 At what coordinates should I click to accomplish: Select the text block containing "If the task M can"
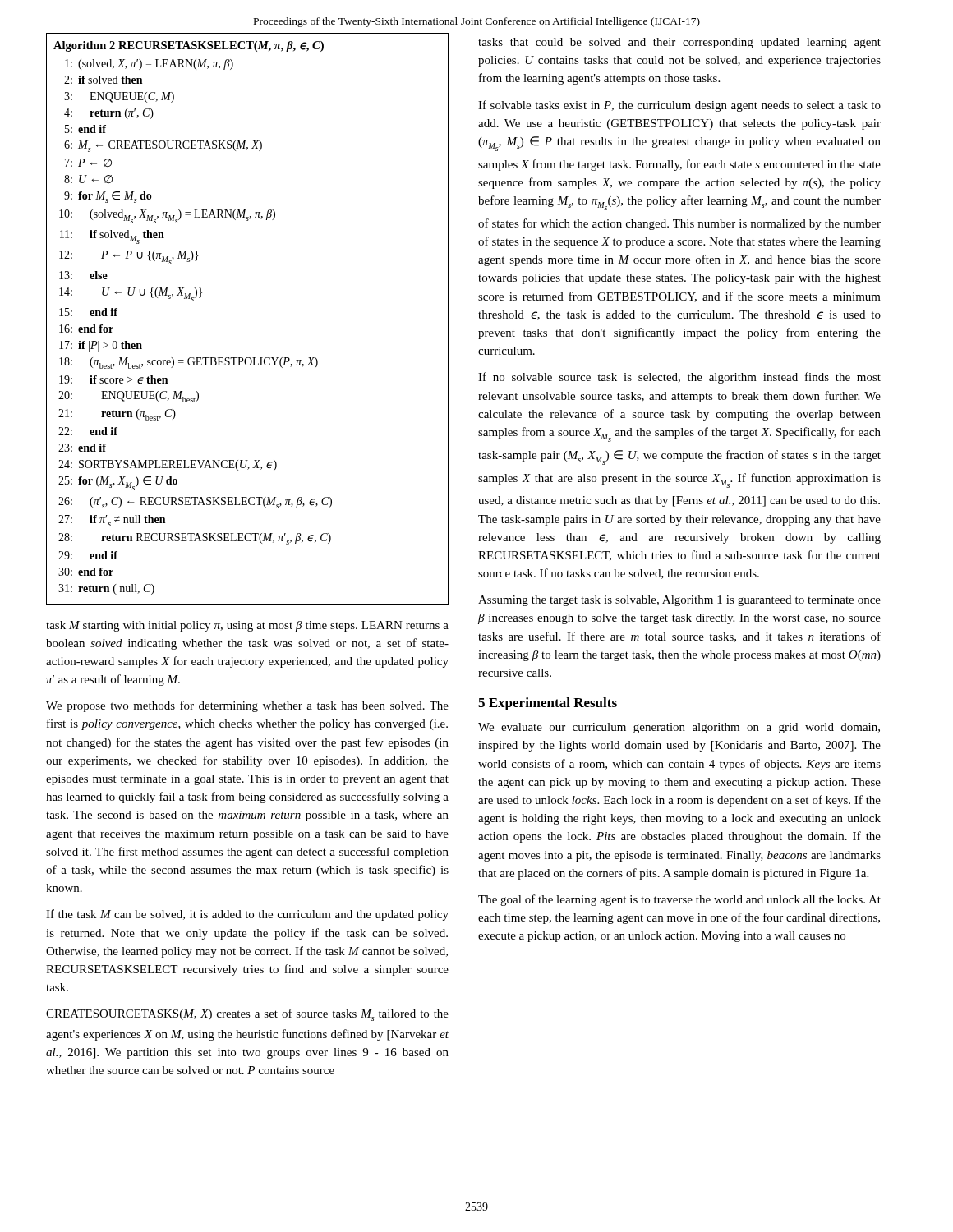pyautogui.click(x=247, y=951)
